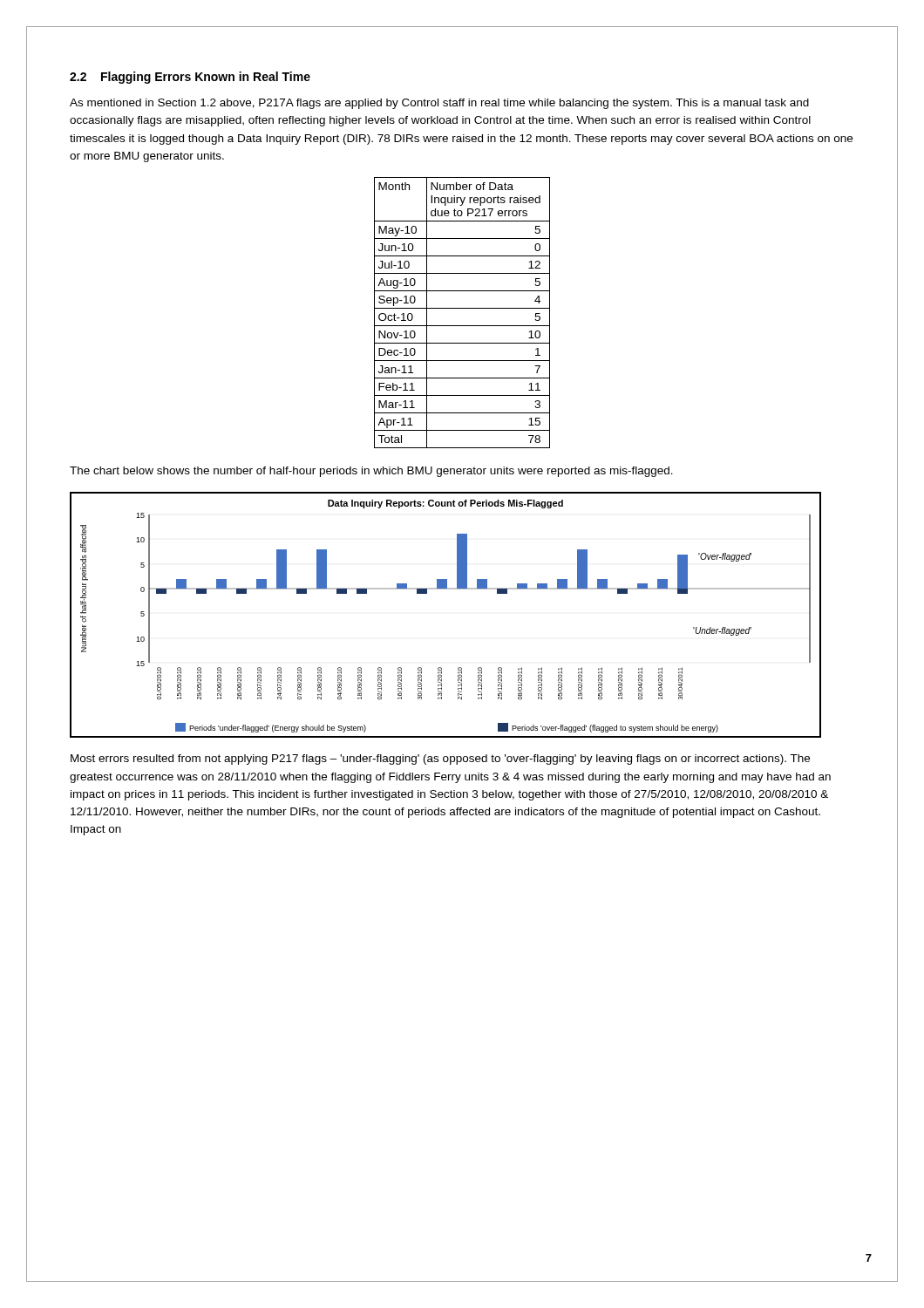This screenshot has height=1308, width=924.
Task: Point to the text starting "The chart below shows"
Action: pos(372,470)
